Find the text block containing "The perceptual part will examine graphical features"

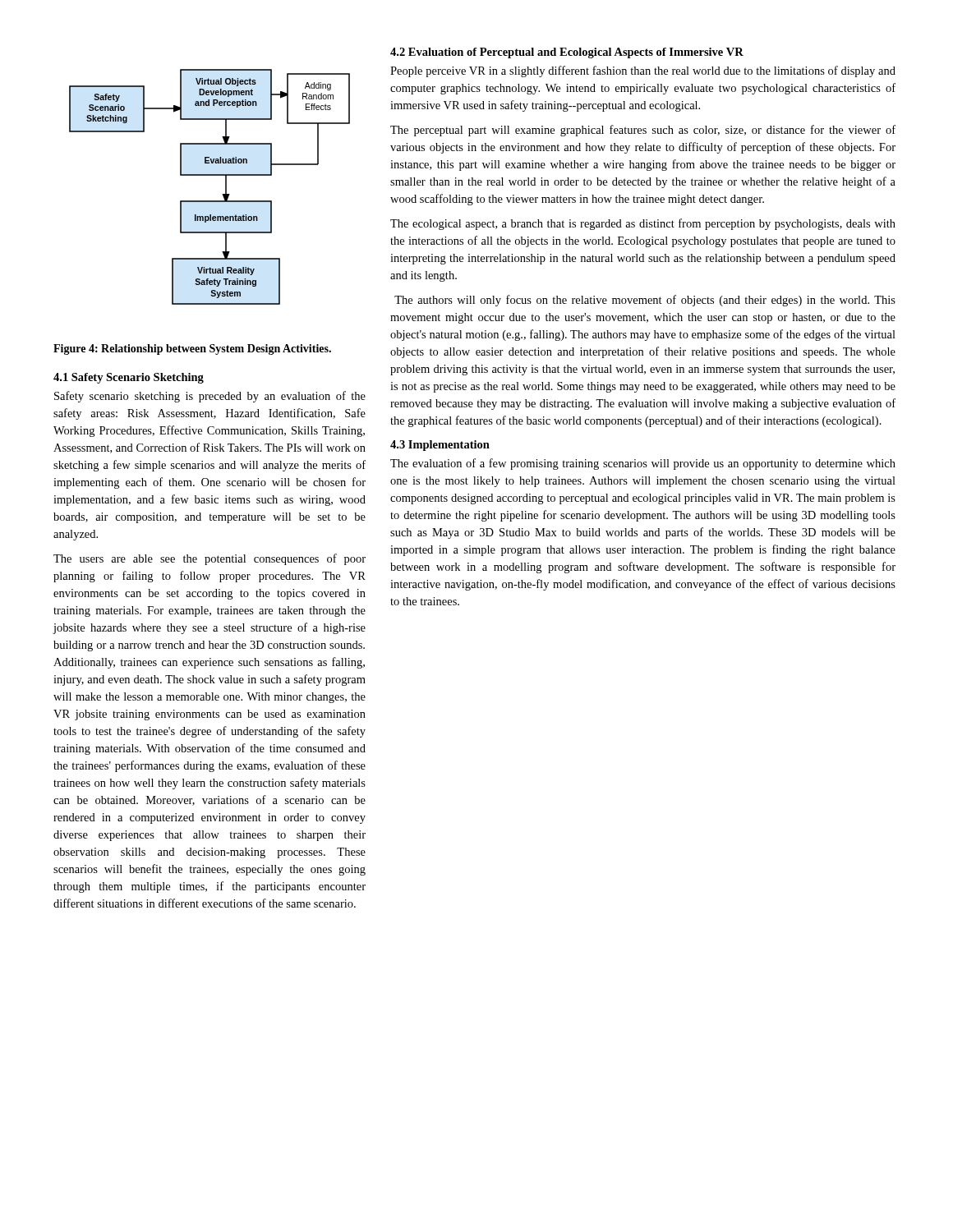click(643, 165)
